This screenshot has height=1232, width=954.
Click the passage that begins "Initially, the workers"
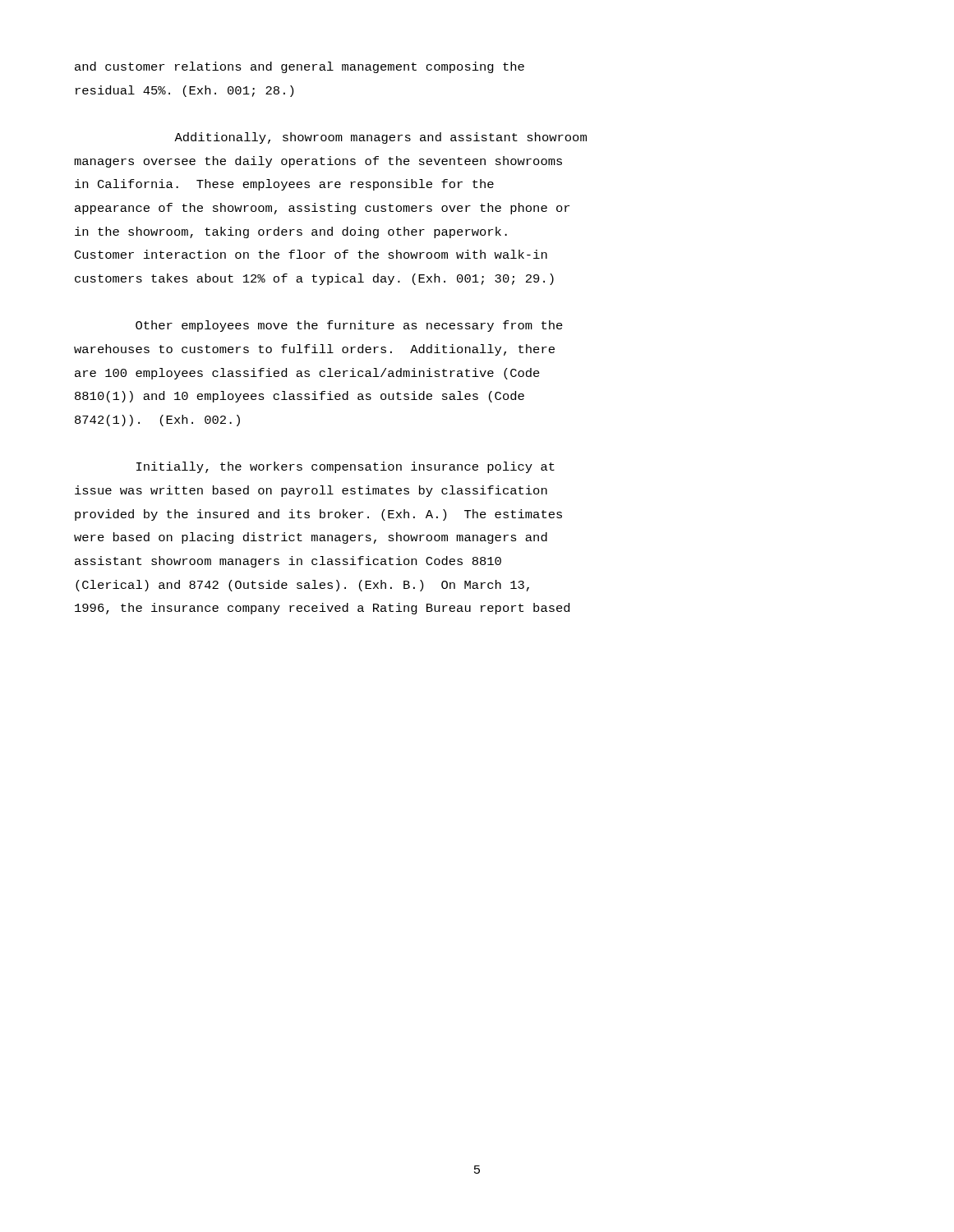322,538
